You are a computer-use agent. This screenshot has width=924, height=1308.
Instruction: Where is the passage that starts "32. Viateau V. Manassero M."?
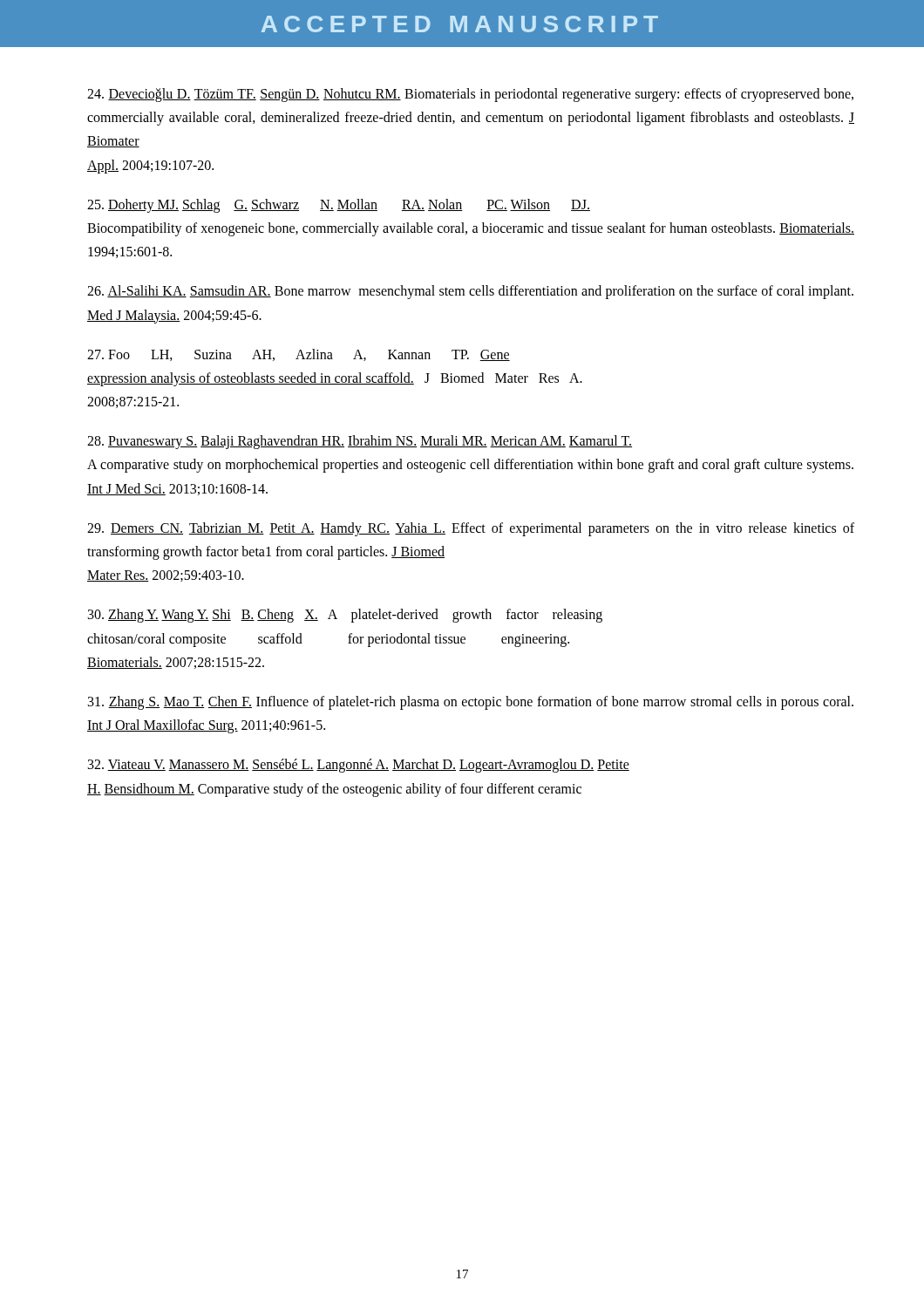[358, 776]
